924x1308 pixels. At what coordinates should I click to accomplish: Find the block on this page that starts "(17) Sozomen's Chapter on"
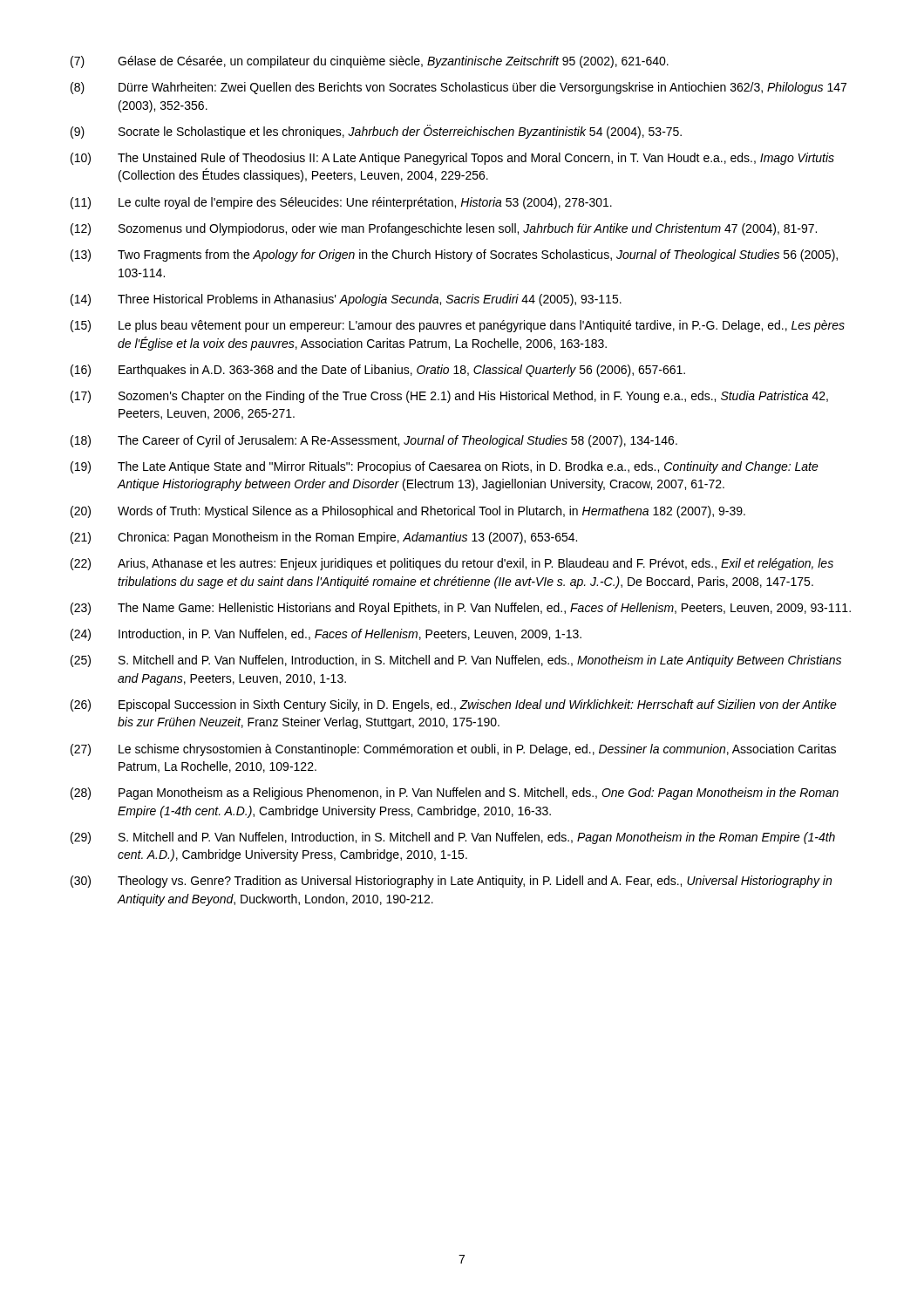[462, 405]
